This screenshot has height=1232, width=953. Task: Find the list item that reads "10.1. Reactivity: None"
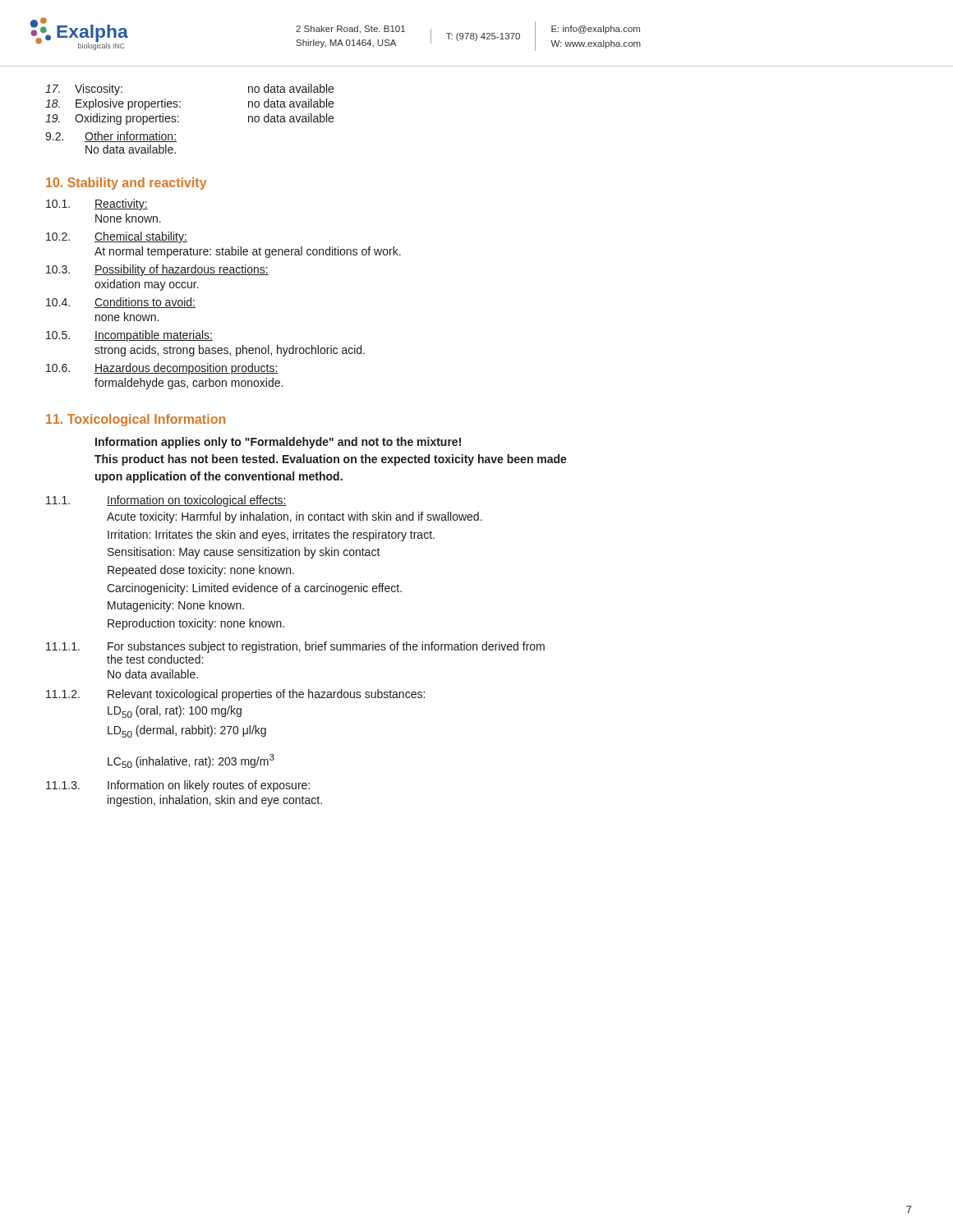(x=97, y=205)
